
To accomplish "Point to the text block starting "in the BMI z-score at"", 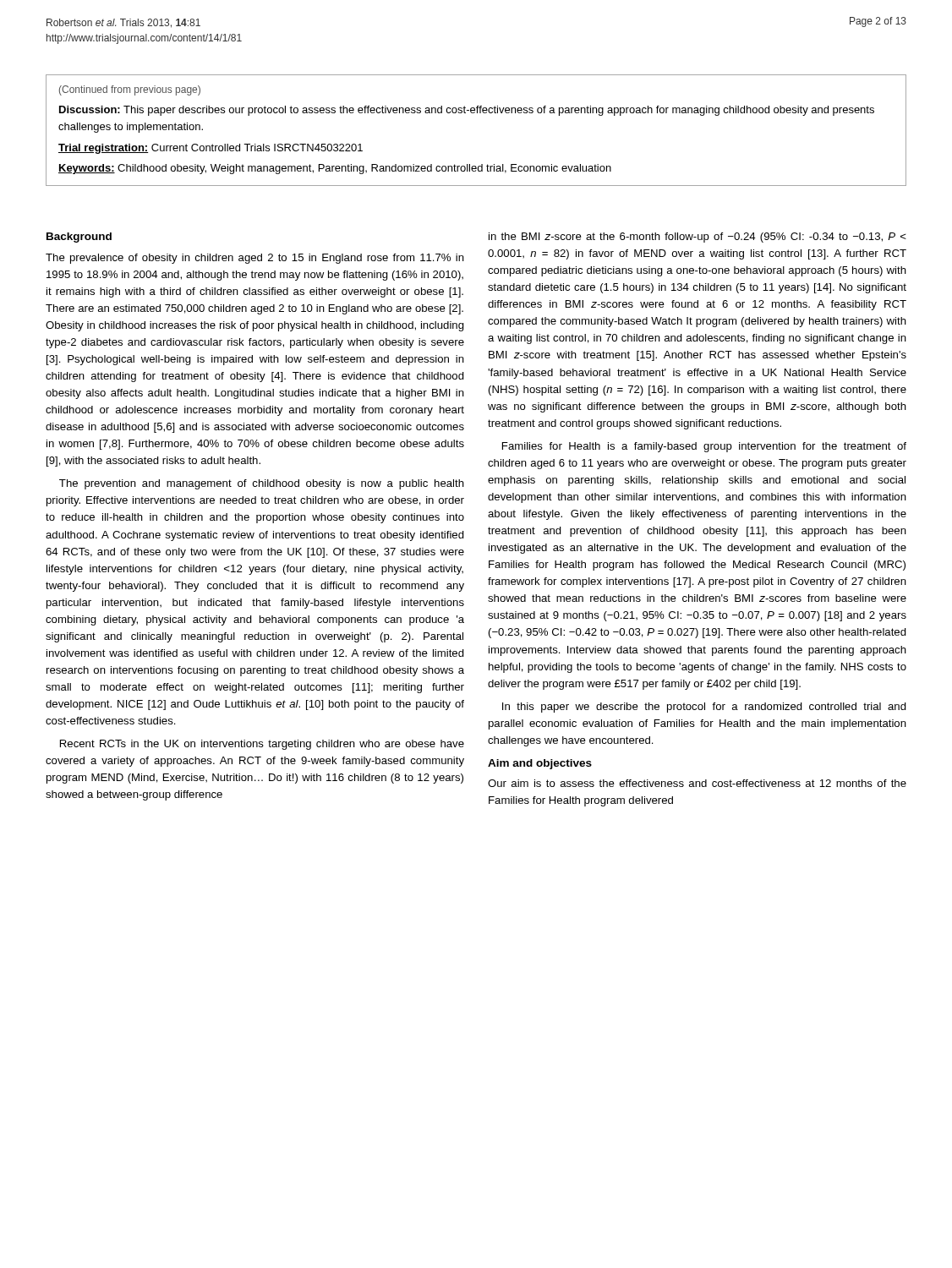I will click(697, 489).
